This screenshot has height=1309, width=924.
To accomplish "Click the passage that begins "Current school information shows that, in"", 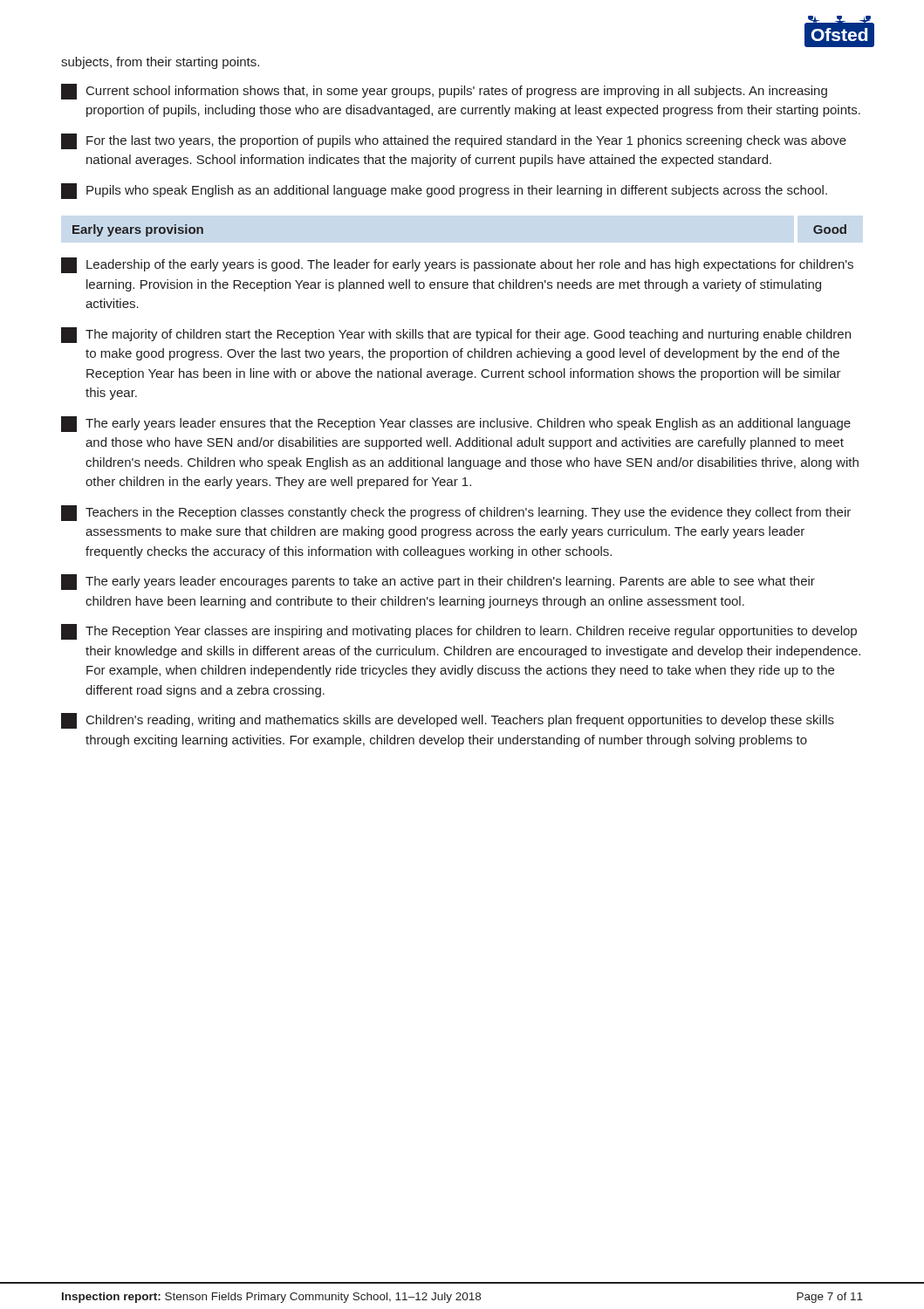I will point(462,100).
